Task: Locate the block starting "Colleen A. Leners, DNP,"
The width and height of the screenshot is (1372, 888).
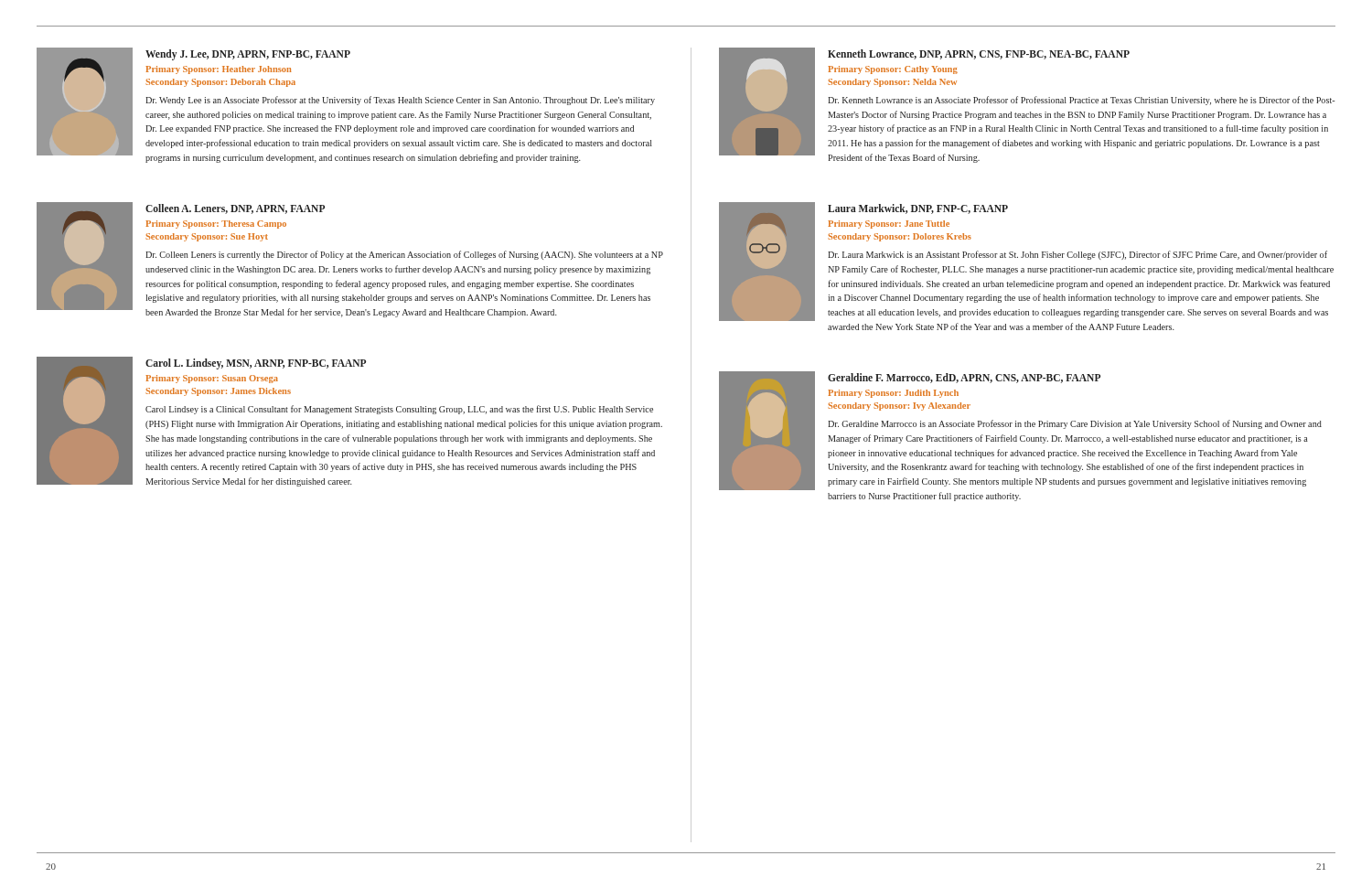Action: 350,266
